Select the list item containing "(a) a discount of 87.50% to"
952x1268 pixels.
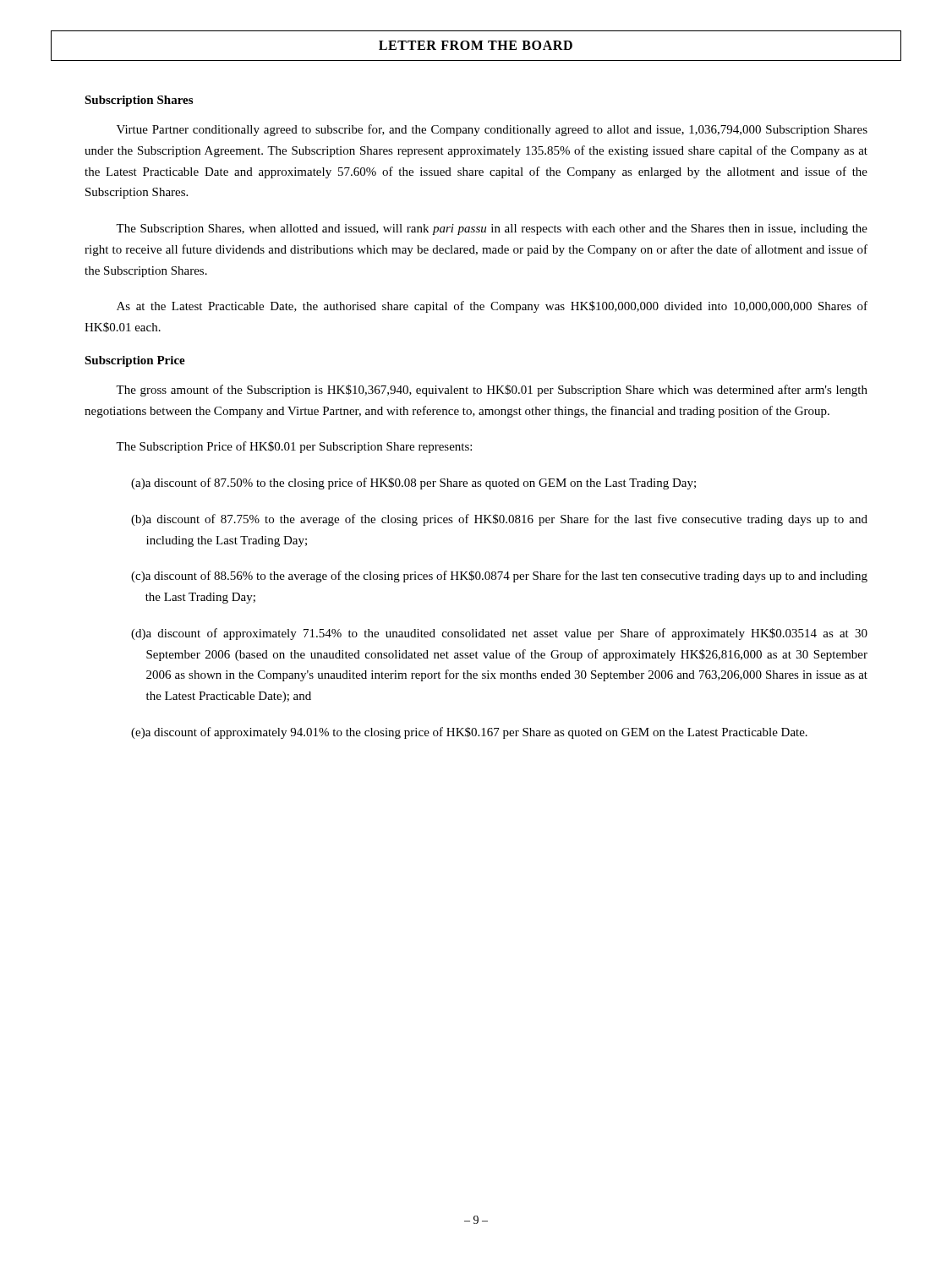pos(476,483)
